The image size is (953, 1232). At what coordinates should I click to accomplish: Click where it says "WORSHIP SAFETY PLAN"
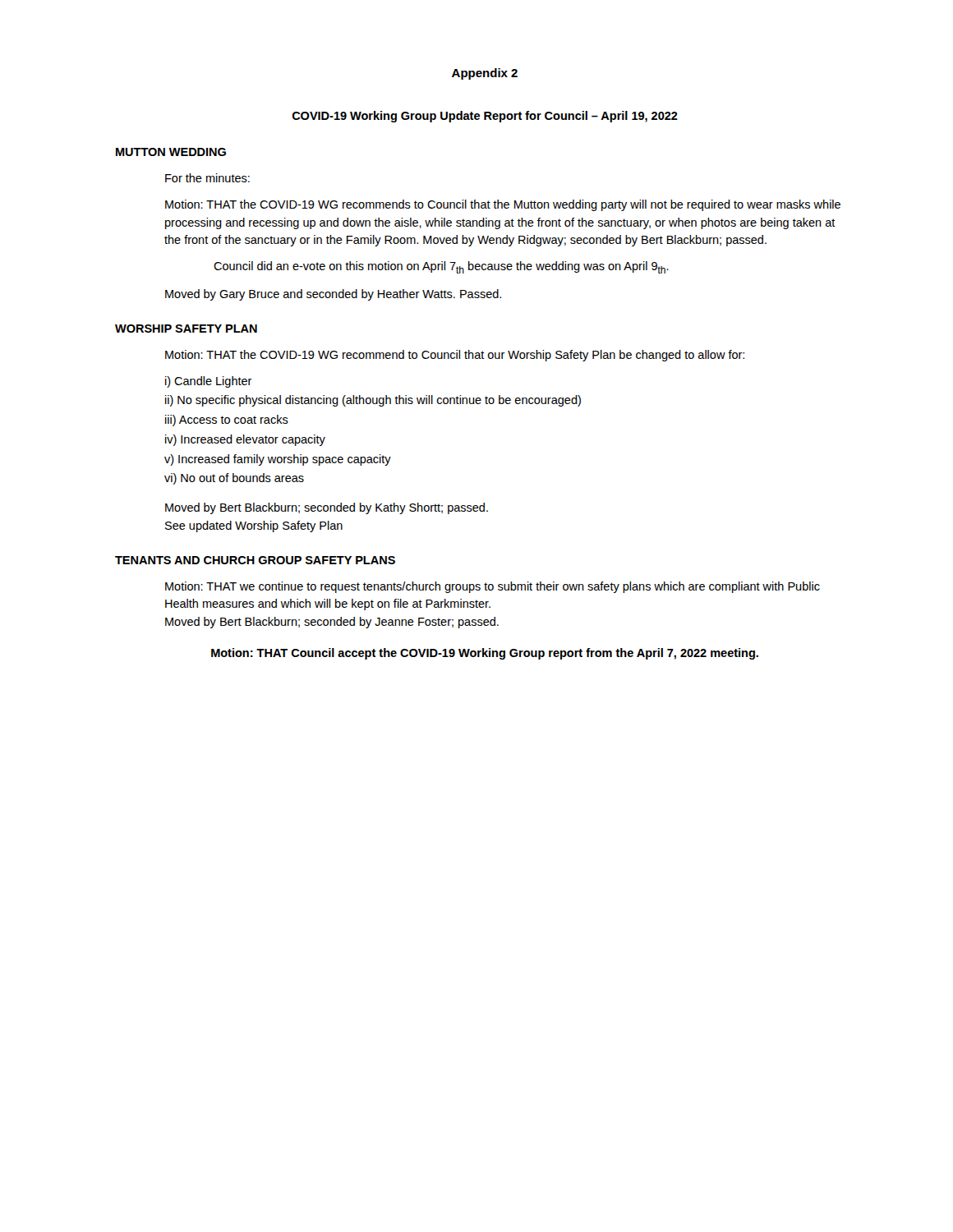tap(186, 328)
